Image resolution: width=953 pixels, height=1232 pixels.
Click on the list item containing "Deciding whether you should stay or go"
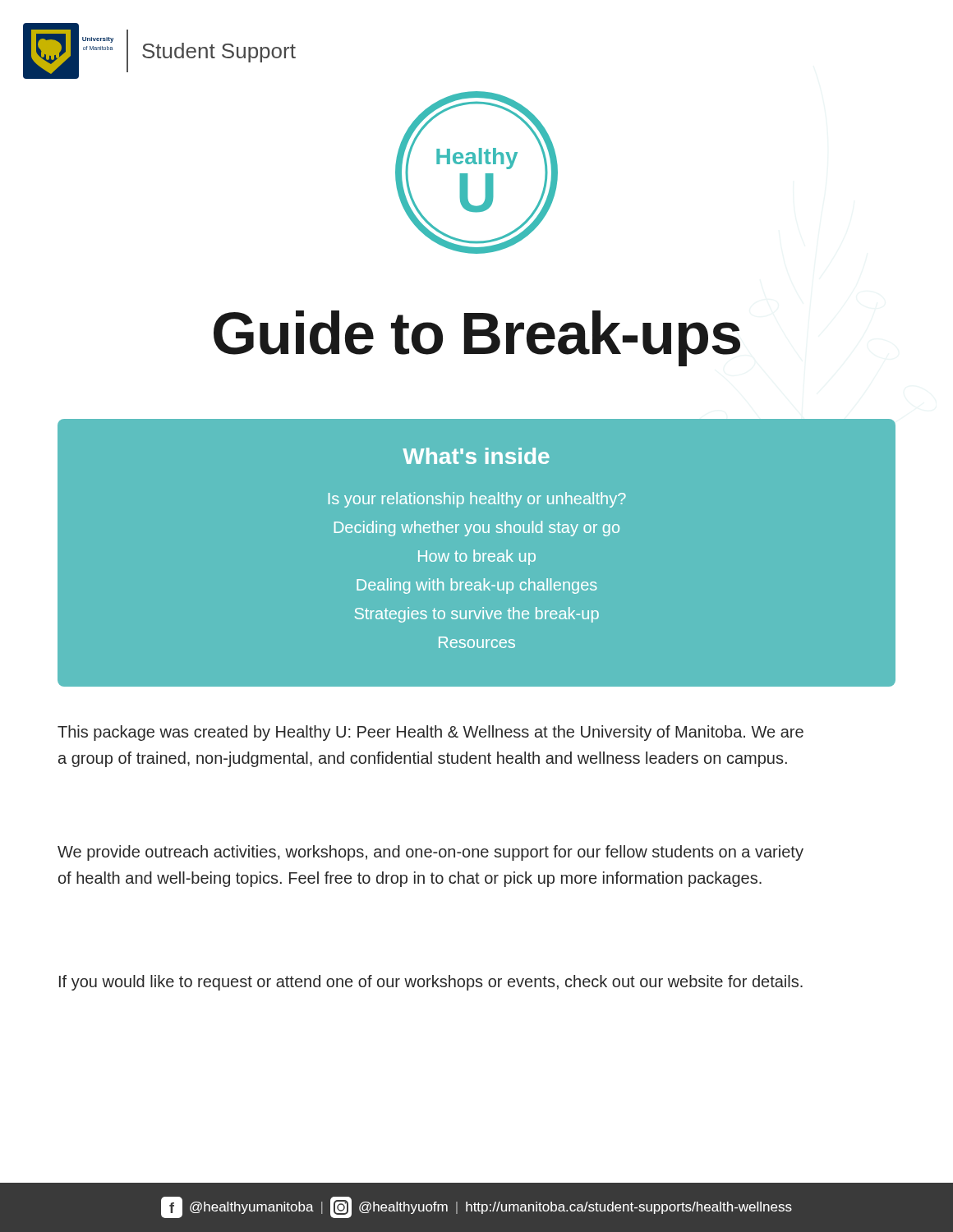(476, 527)
